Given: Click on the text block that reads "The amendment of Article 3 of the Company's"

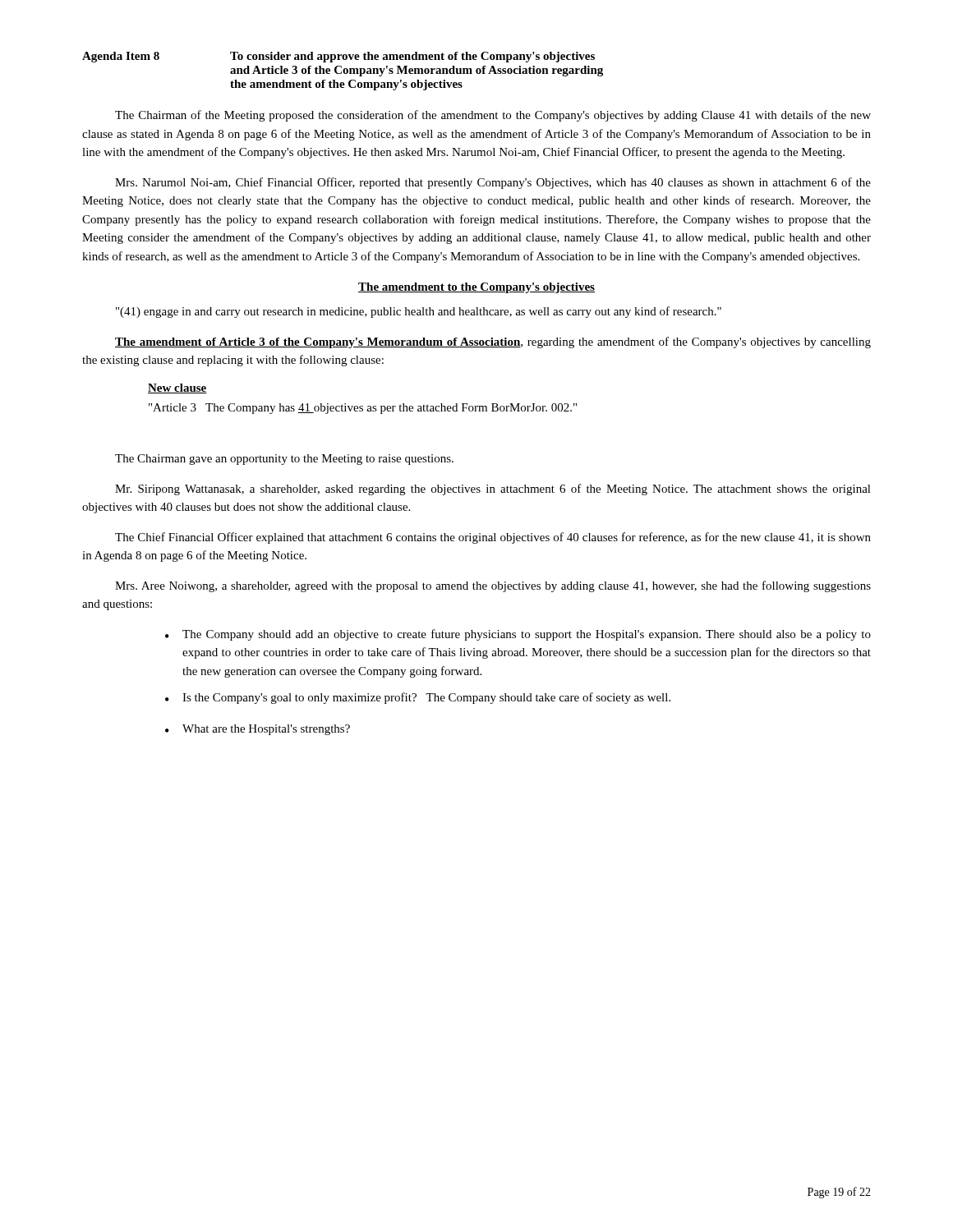Looking at the screenshot, I should [476, 351].
